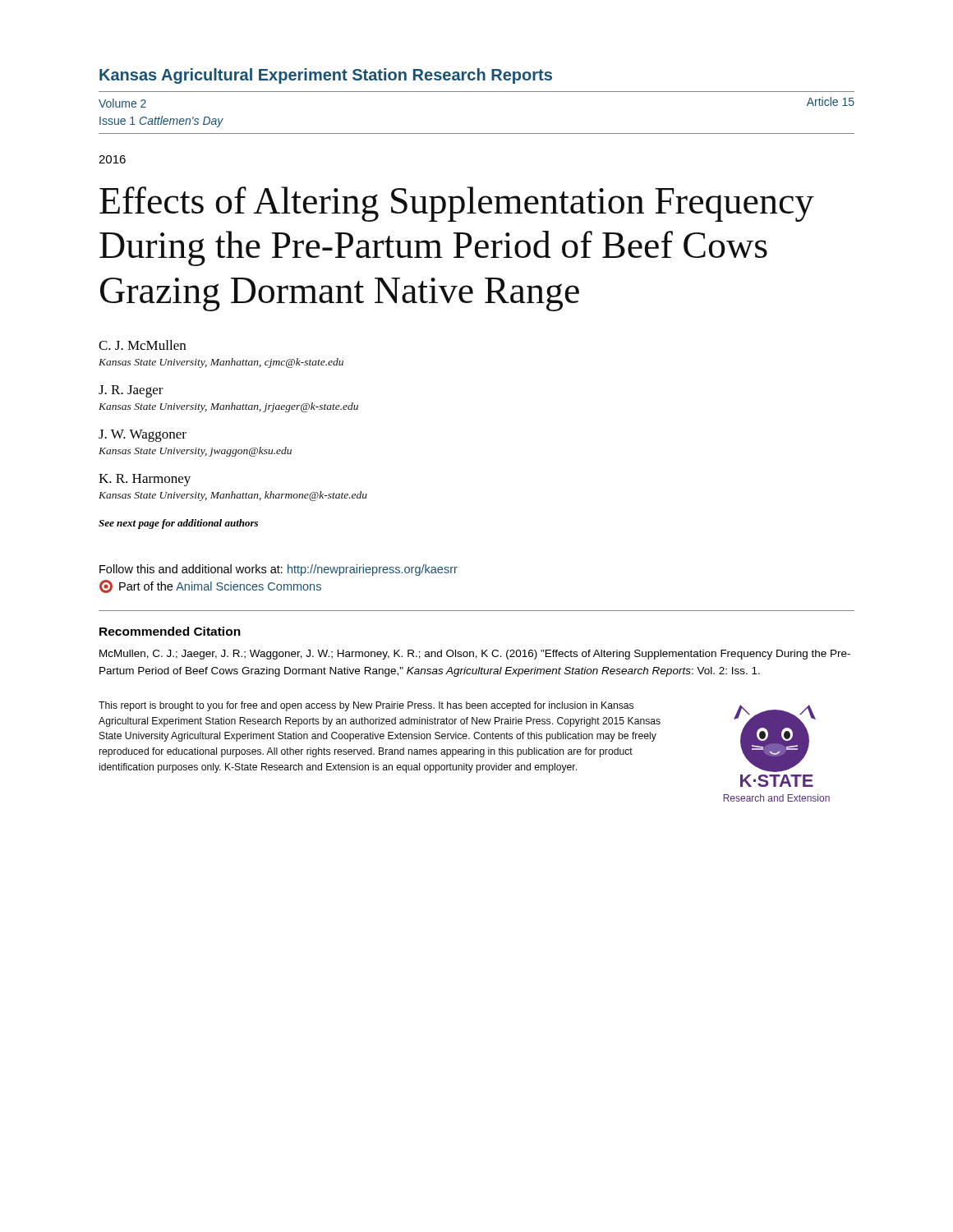Viewport: 953px width, 1232px height.
Task: Select the element starting "See next page"
Action: click(x=179, y=523)
